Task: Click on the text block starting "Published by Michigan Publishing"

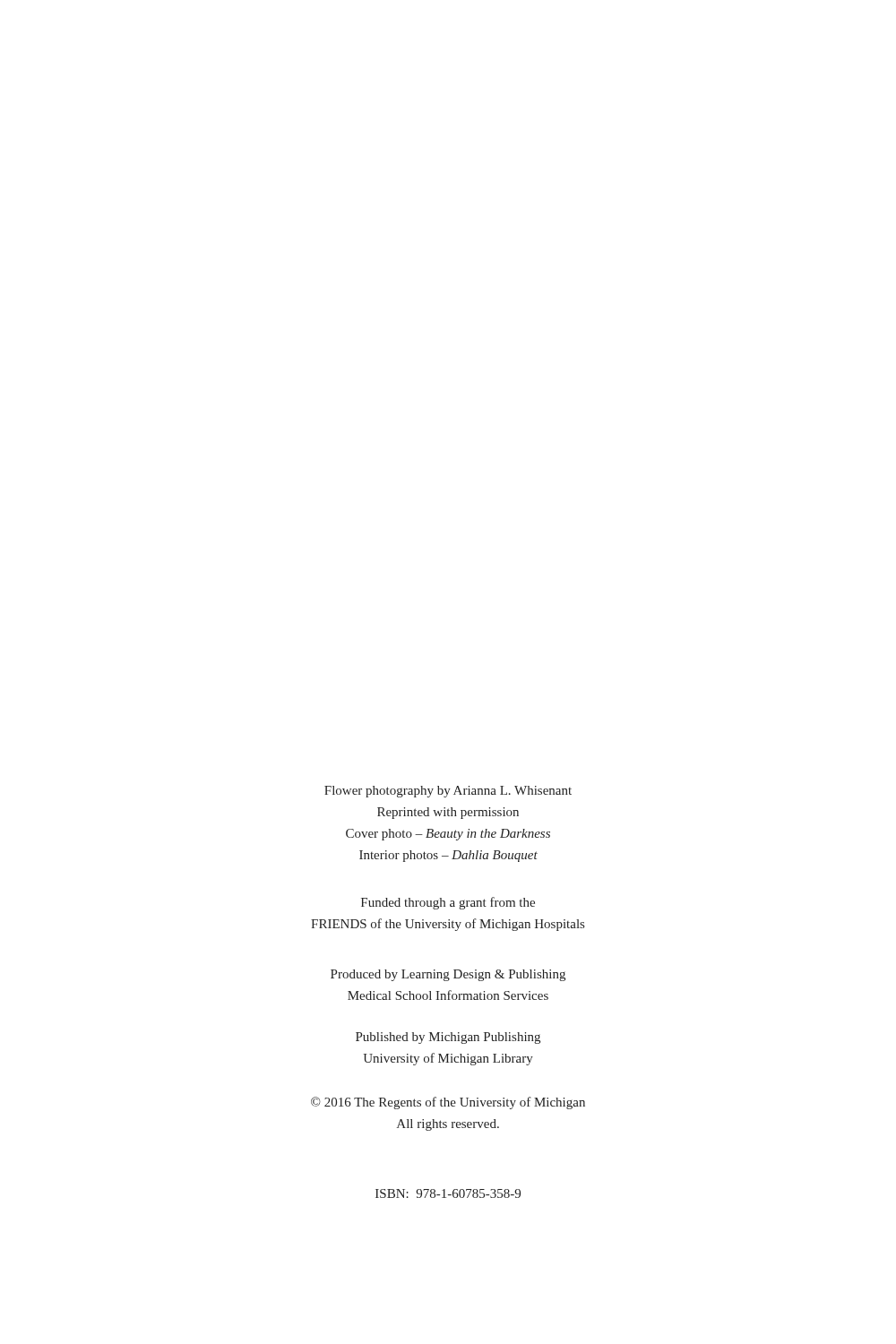Action: (448, 1047)
